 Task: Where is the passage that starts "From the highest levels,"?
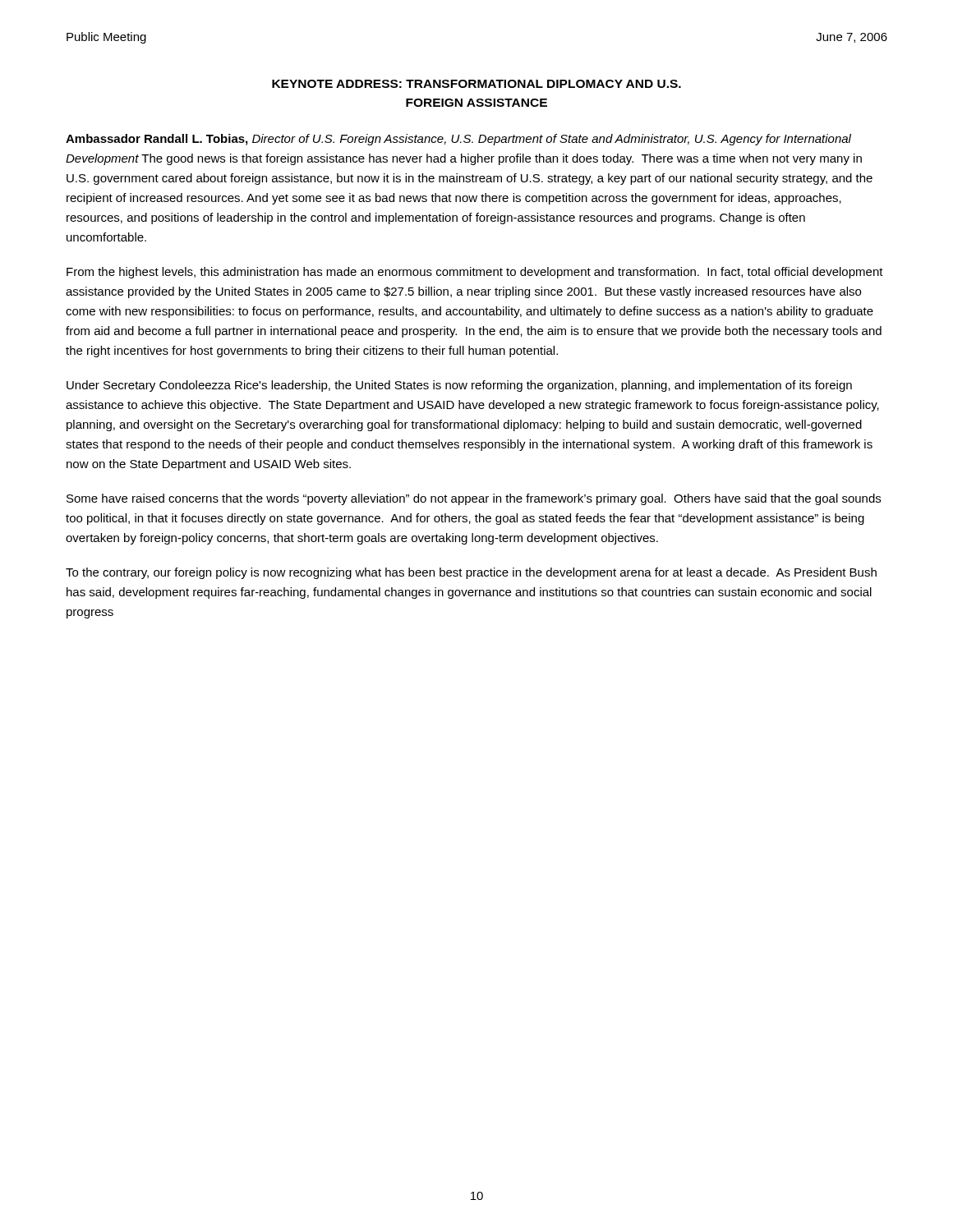tap(474, 310)
